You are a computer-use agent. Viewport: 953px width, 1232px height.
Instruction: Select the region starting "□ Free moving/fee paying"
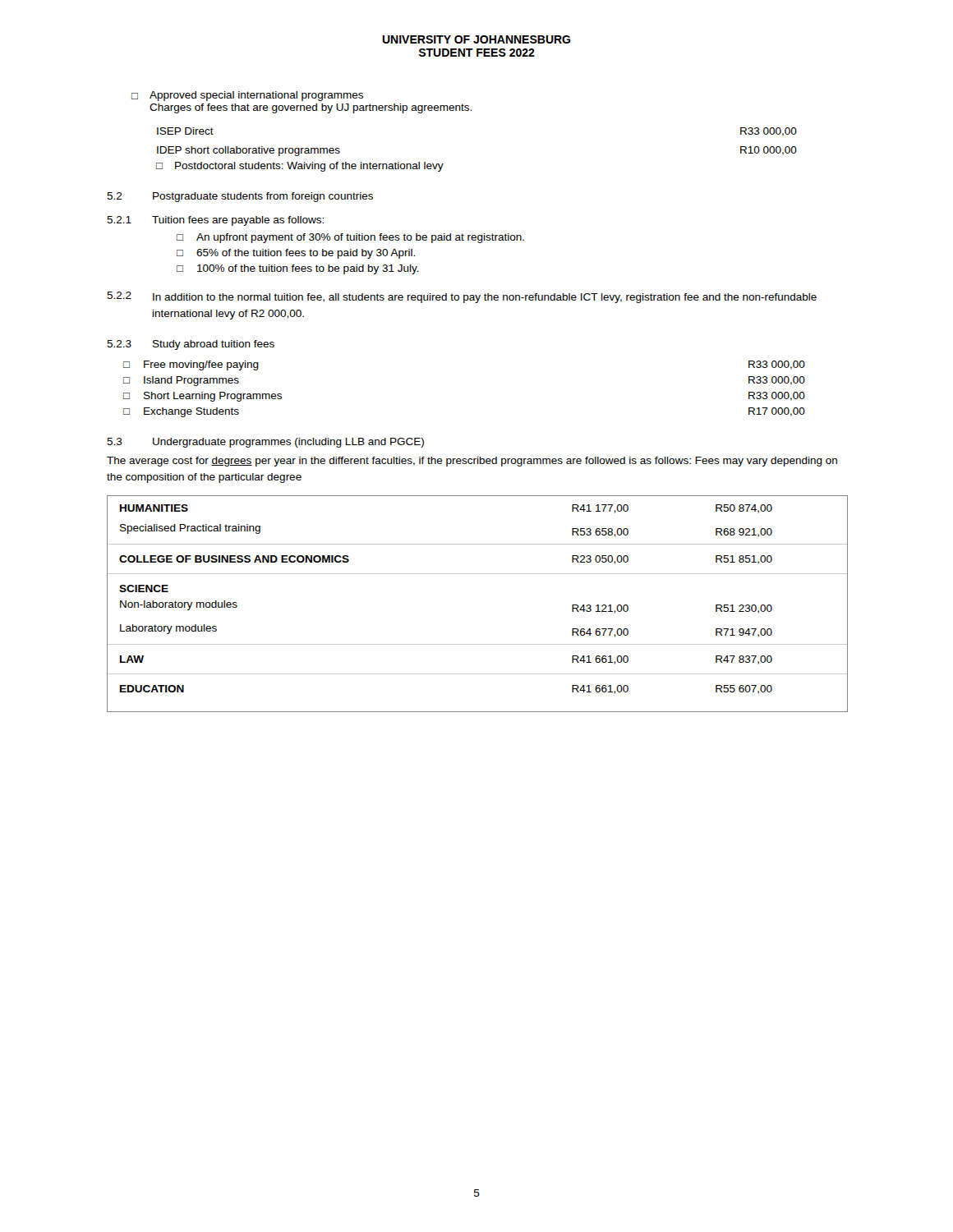[x=194, y=365]
